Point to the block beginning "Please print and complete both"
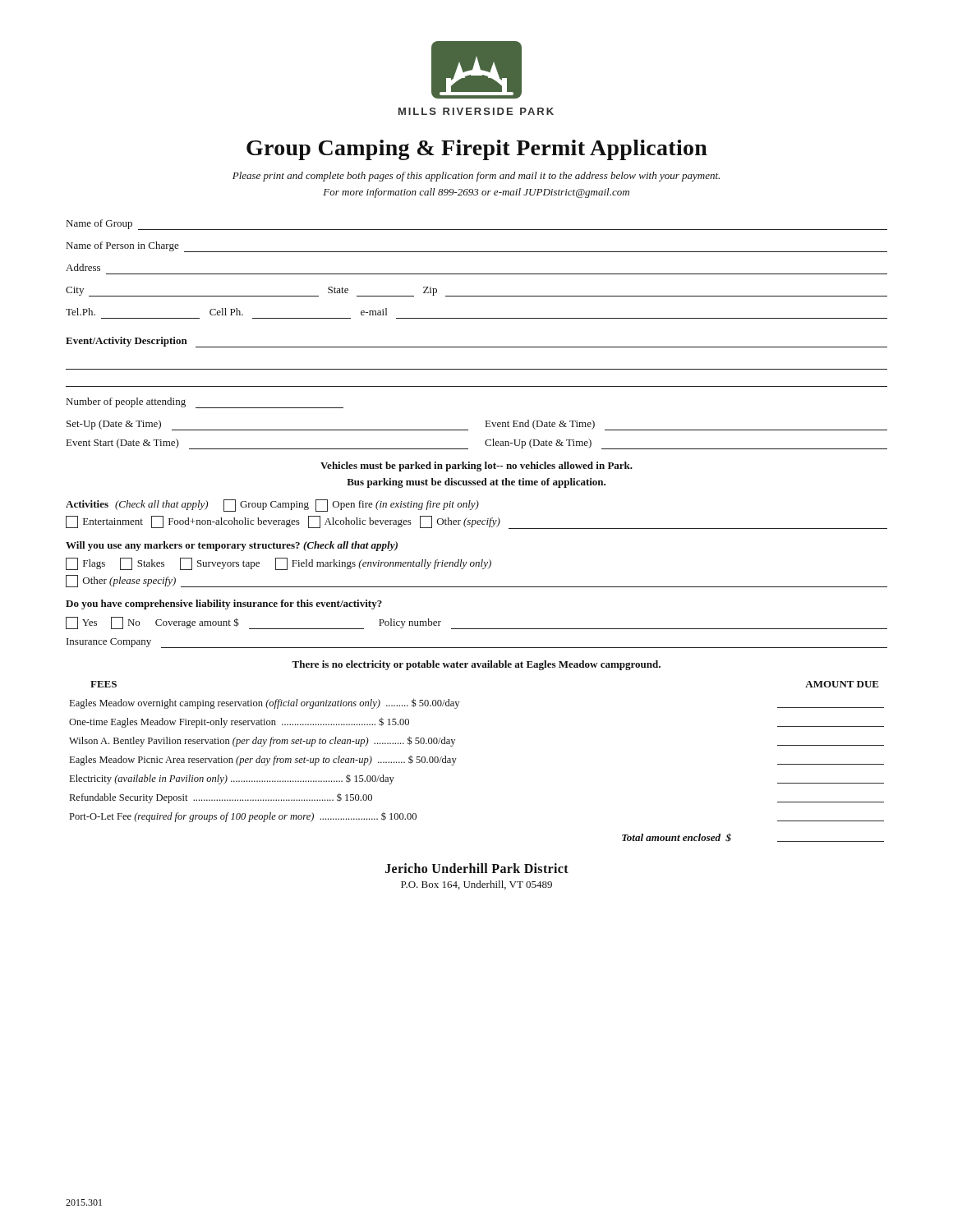953x1232 pixels. pyautogui.click(x=476, y=183)
